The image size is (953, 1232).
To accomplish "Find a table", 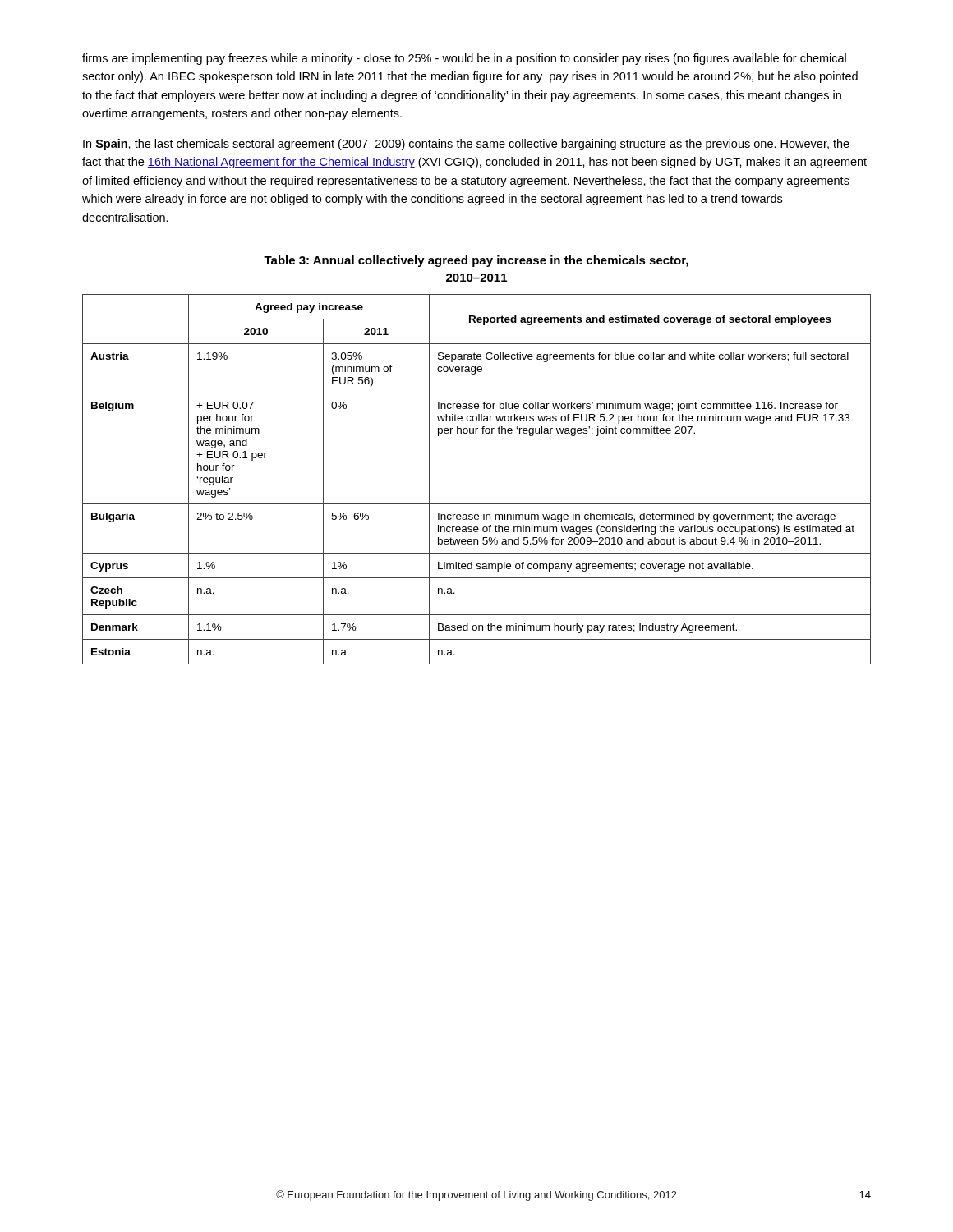I will point(476,479).
